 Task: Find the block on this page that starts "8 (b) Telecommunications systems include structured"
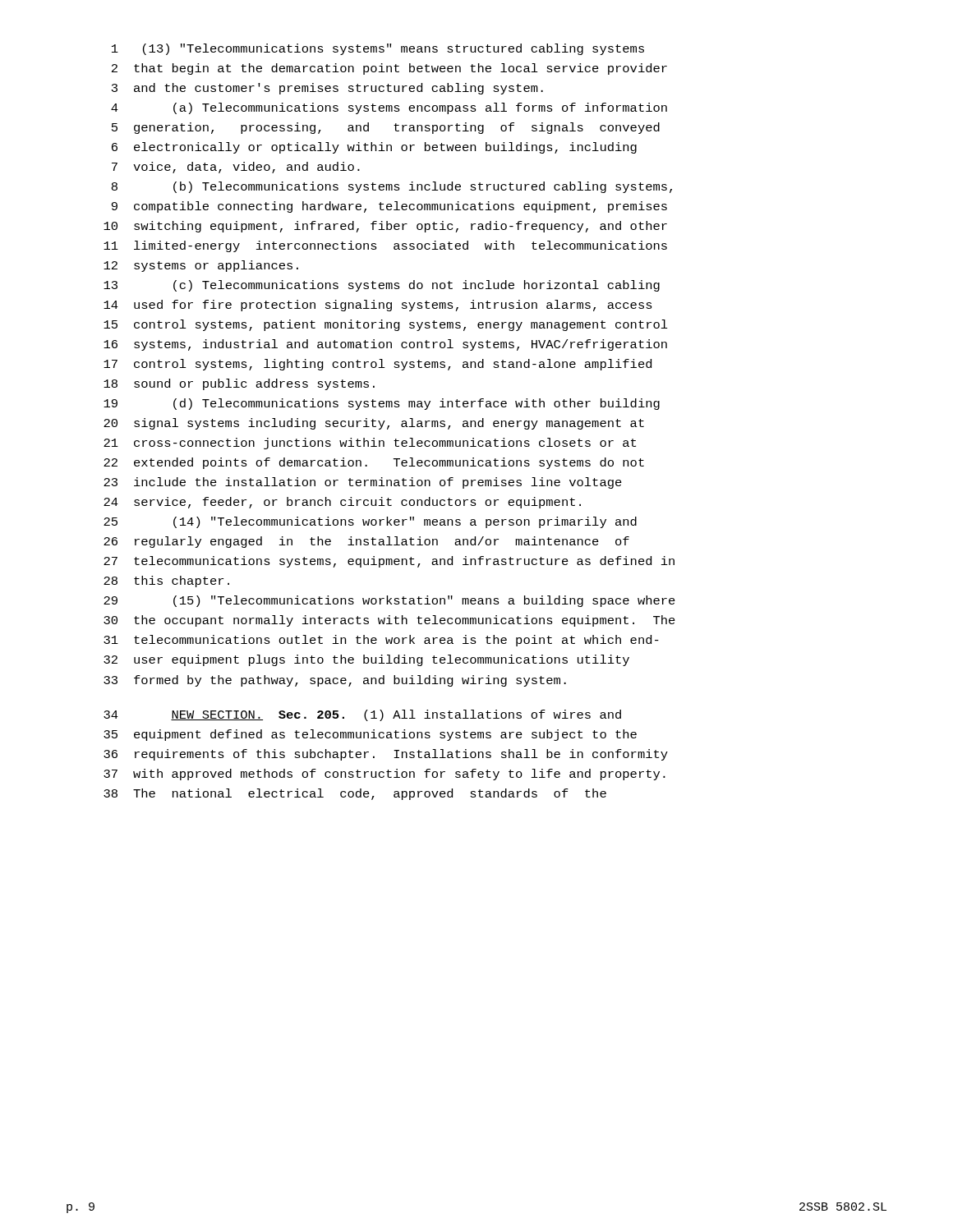[488, 227]
